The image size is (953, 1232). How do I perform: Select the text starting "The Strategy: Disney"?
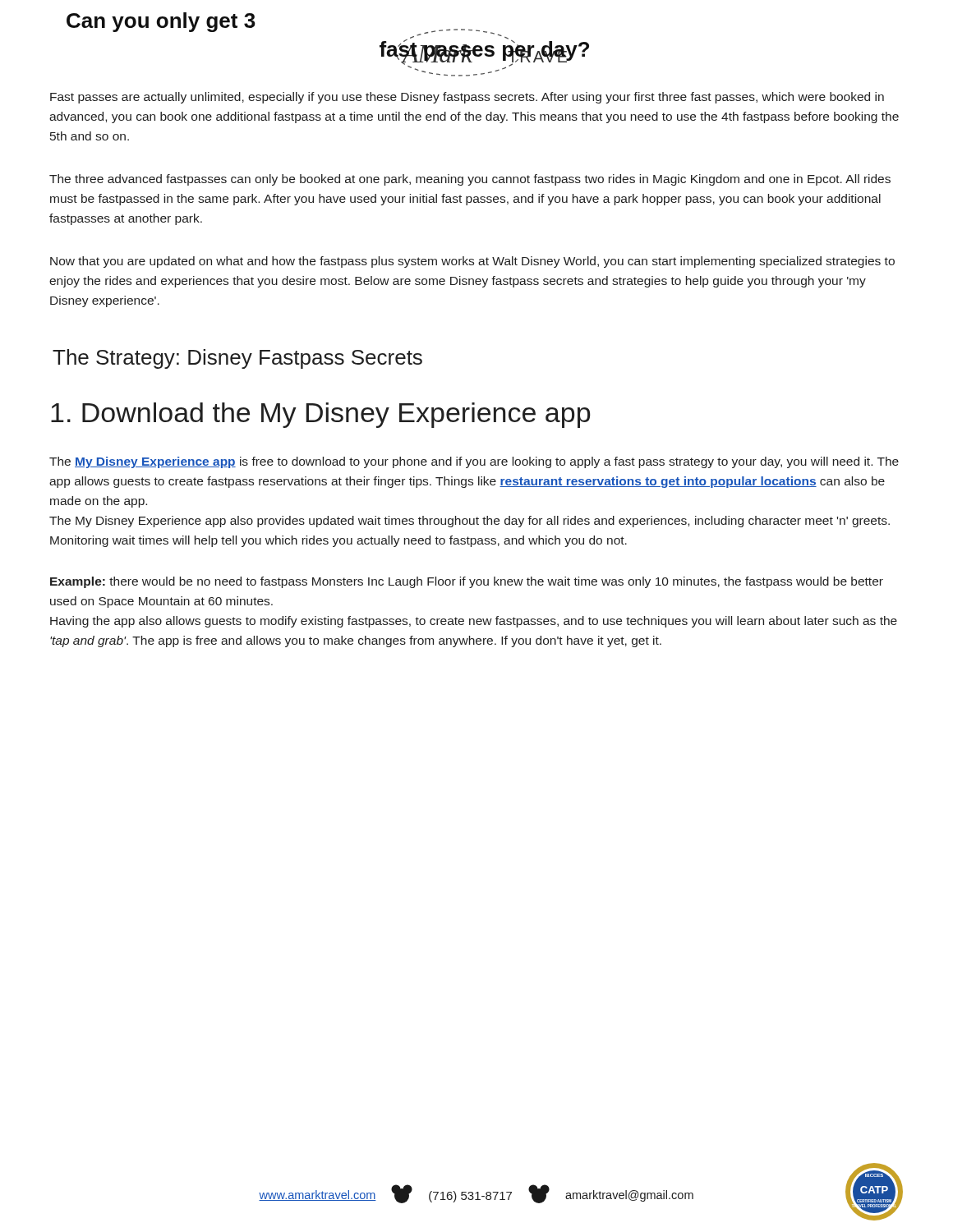(238, 357)
